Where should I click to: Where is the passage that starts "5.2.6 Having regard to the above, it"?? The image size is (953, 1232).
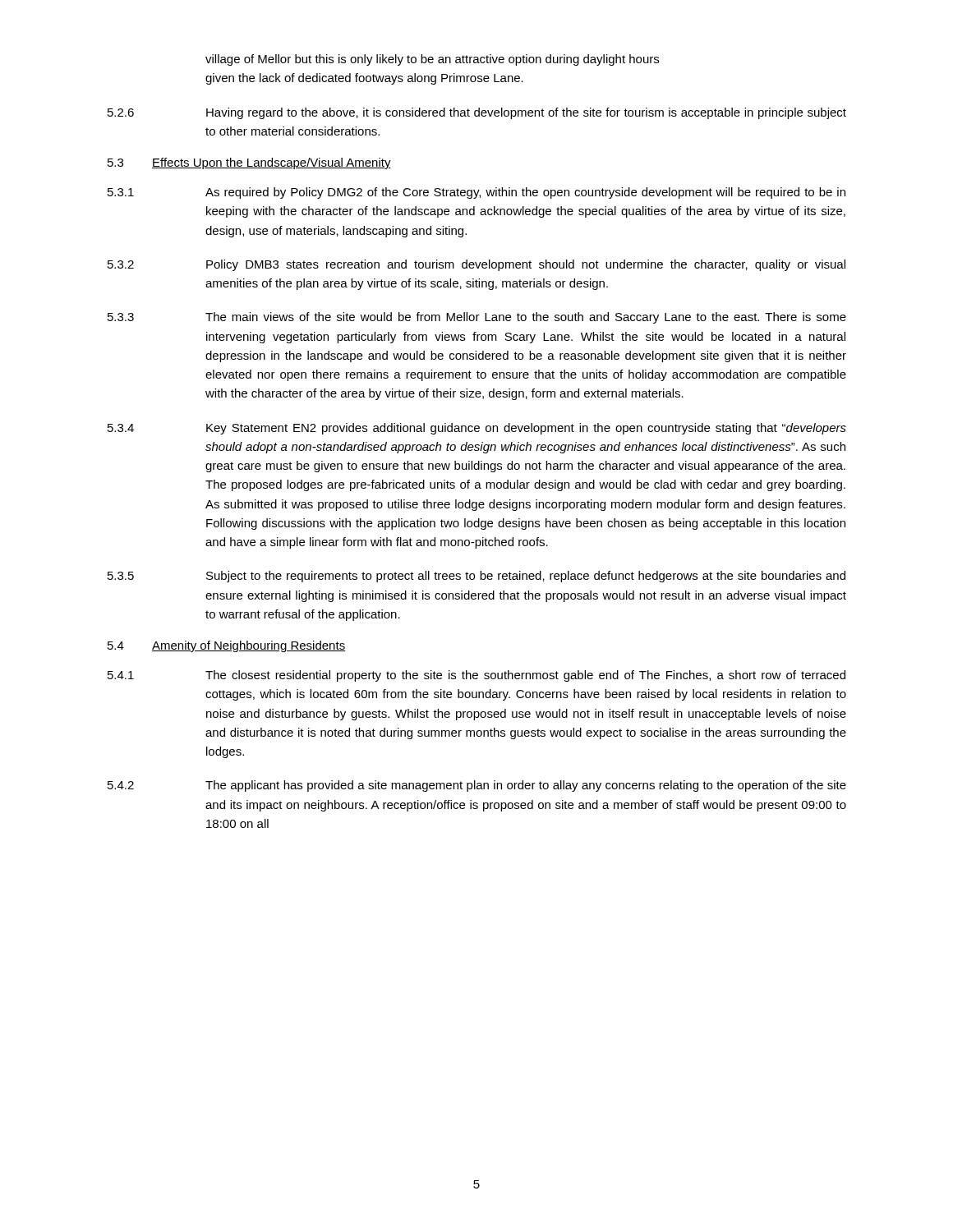coord(476,121)
